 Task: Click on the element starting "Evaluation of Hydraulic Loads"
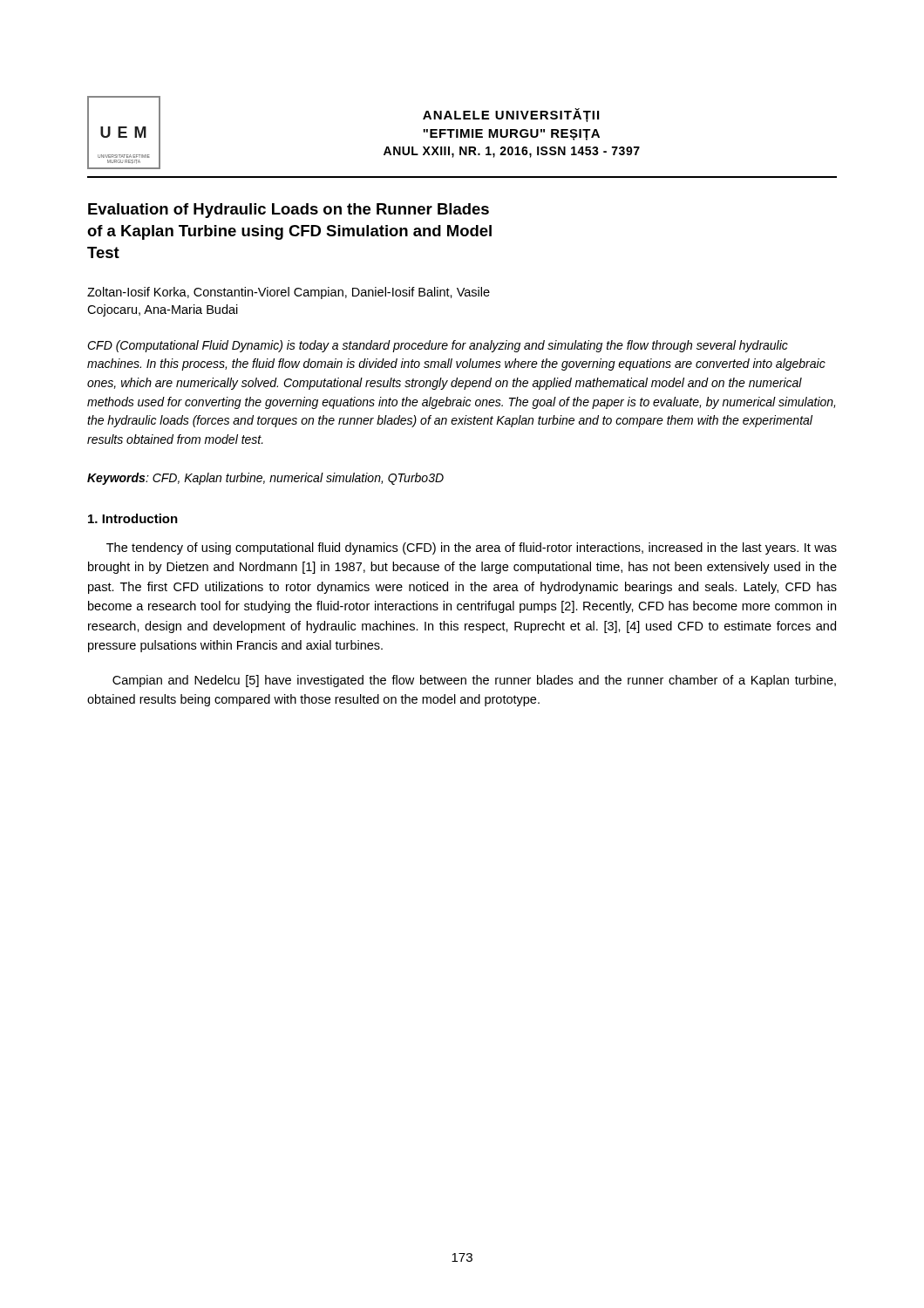290,231
